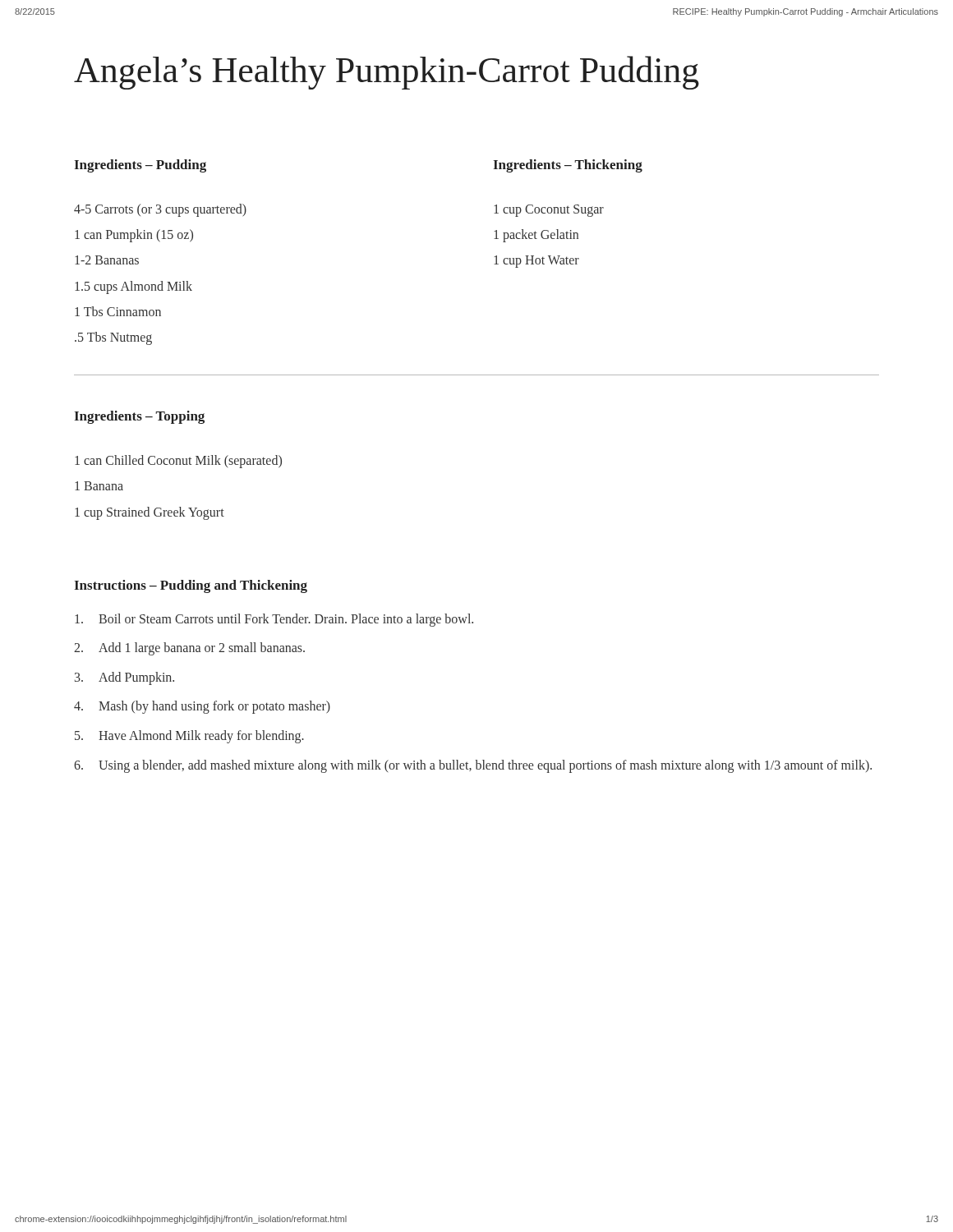
Task: Find the list item that says "1 cup Coconut Sugar"
Action: pos(548,209)
